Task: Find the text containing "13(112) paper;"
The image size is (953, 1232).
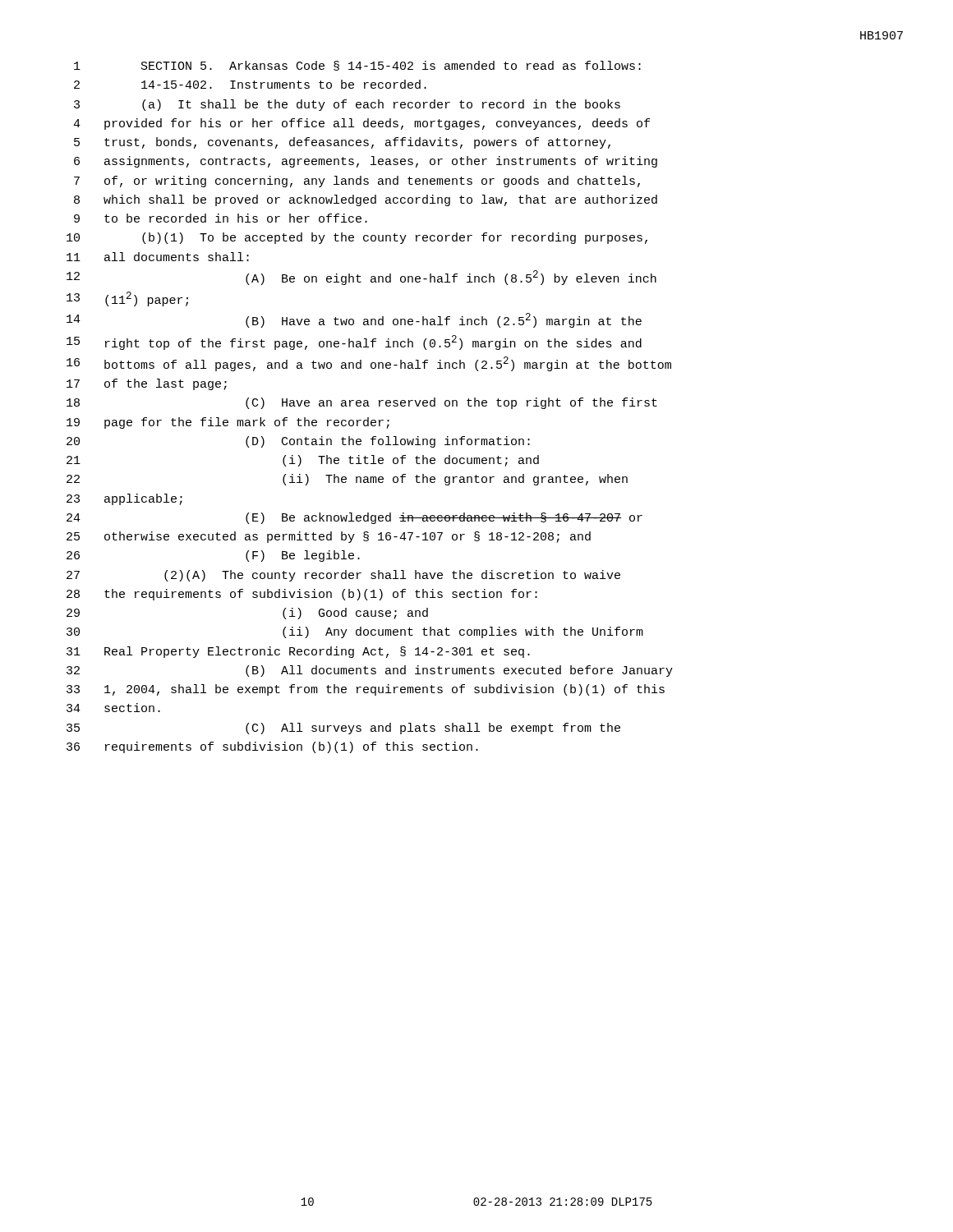Action: tap(127, 299)
